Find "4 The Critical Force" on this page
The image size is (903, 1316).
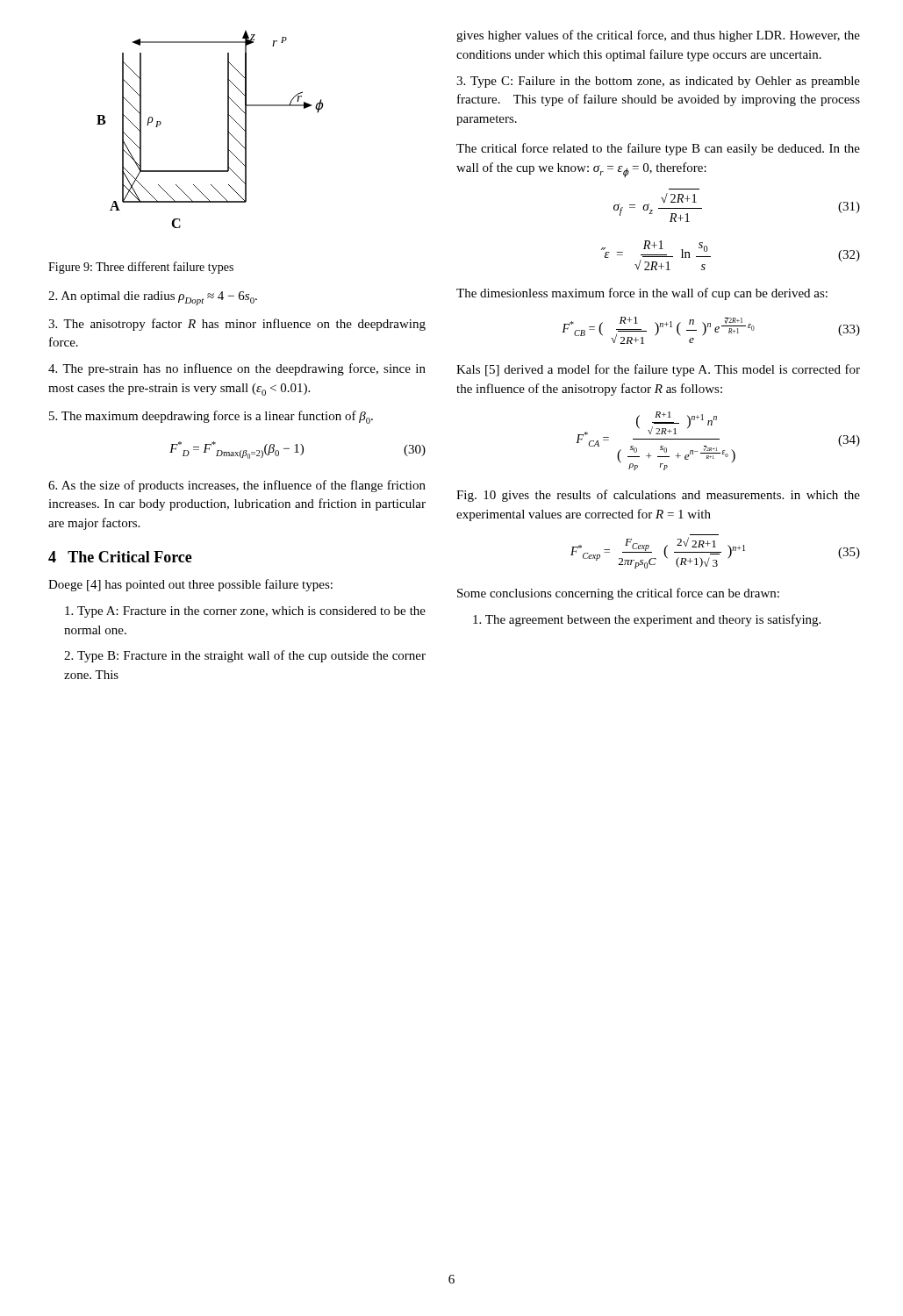click(120, 557)
